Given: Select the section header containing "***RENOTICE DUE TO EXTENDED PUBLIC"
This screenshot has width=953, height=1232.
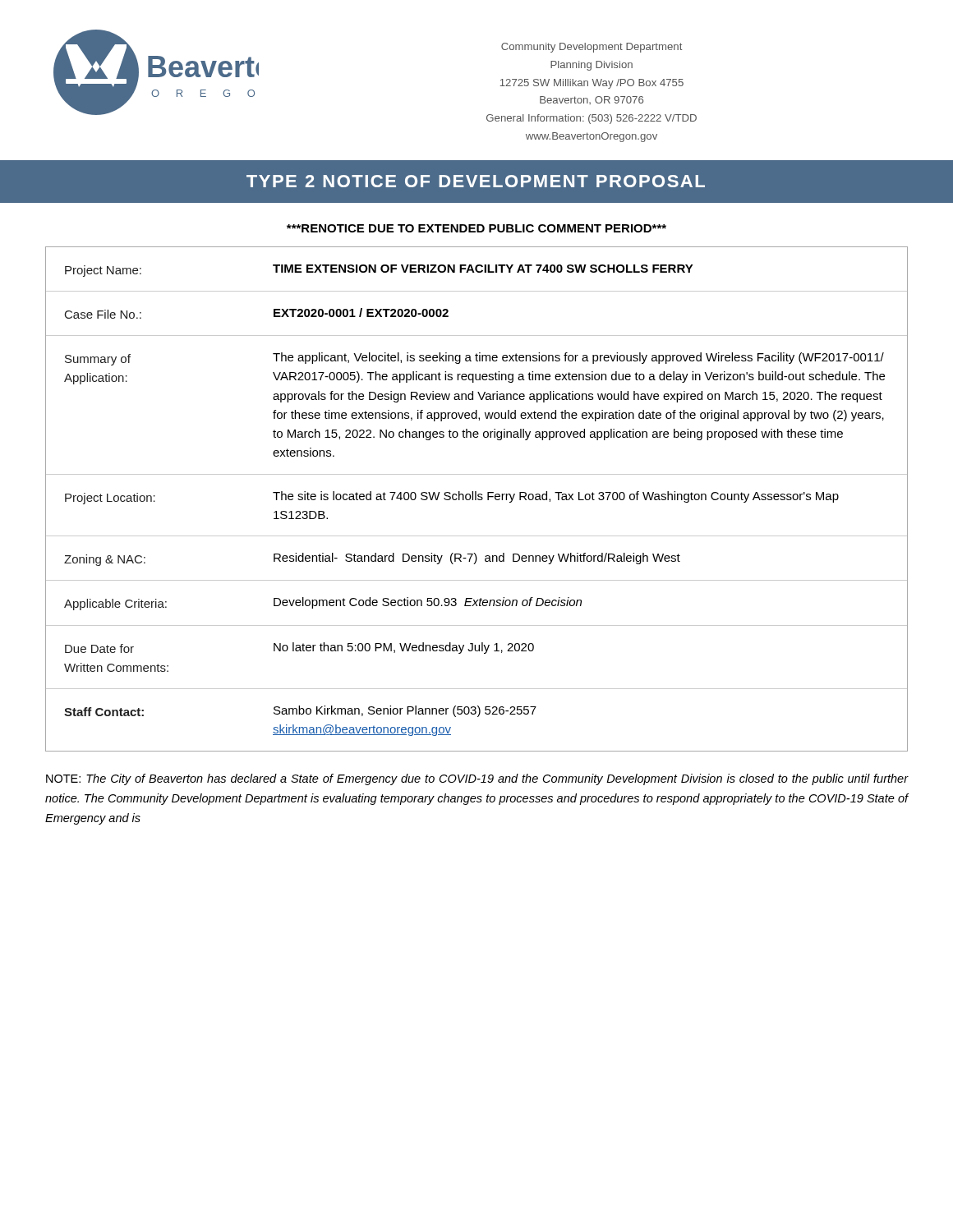Looking at the screenshot, I should pos(476,228).
